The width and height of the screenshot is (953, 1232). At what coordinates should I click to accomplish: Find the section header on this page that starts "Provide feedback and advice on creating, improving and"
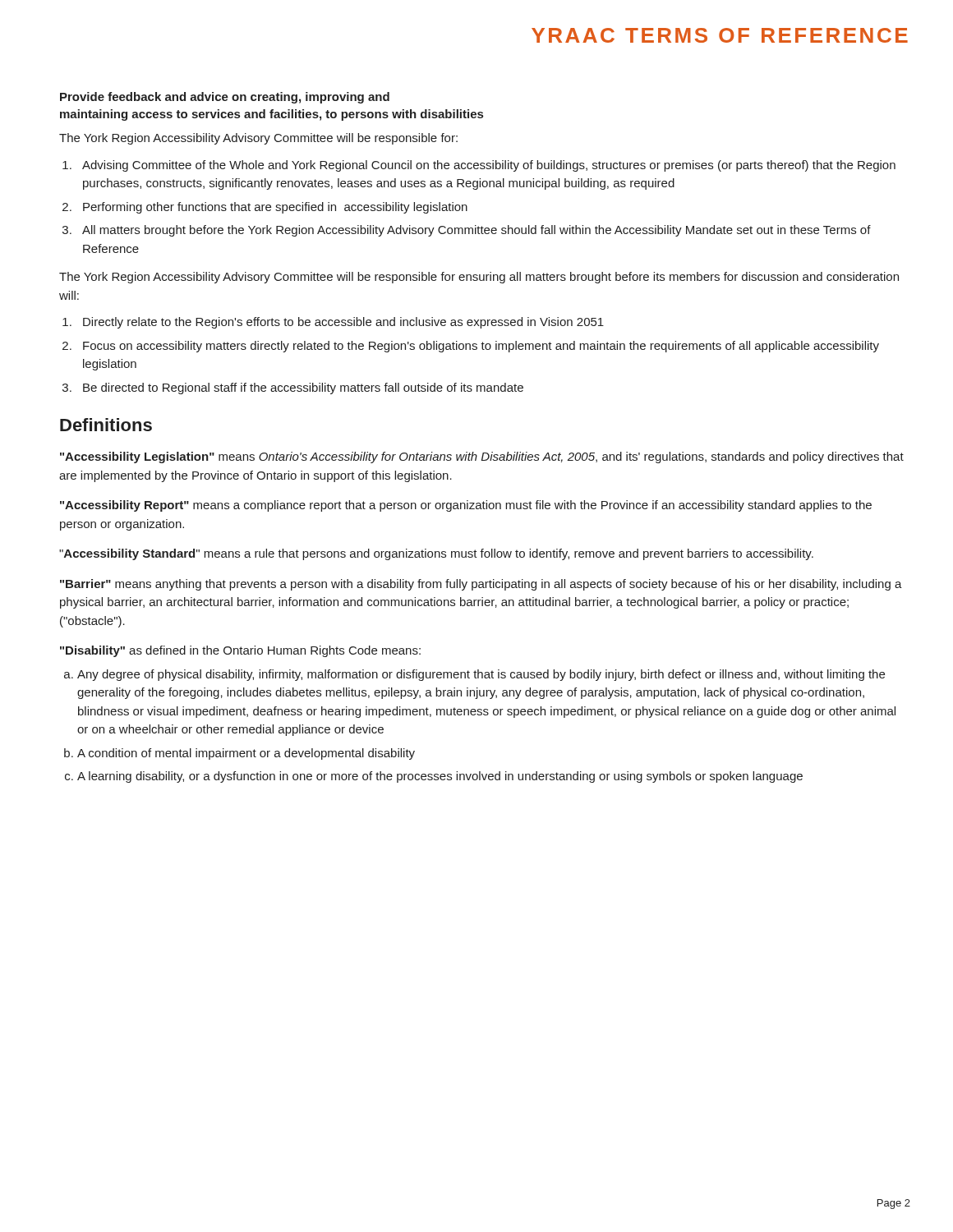[271, 105]
